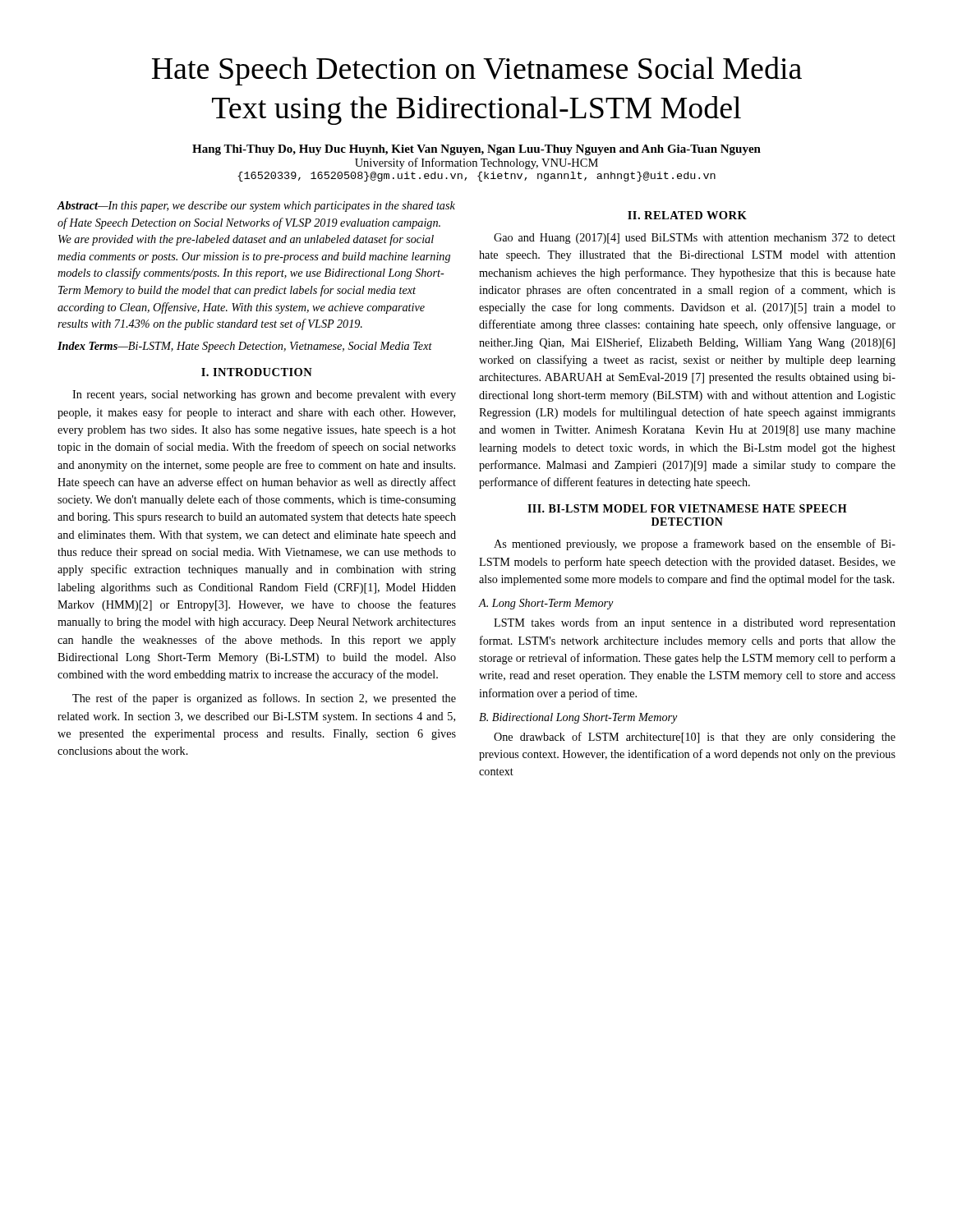Point to the block starting "I. Introduction"

click(x=257, y=372)
